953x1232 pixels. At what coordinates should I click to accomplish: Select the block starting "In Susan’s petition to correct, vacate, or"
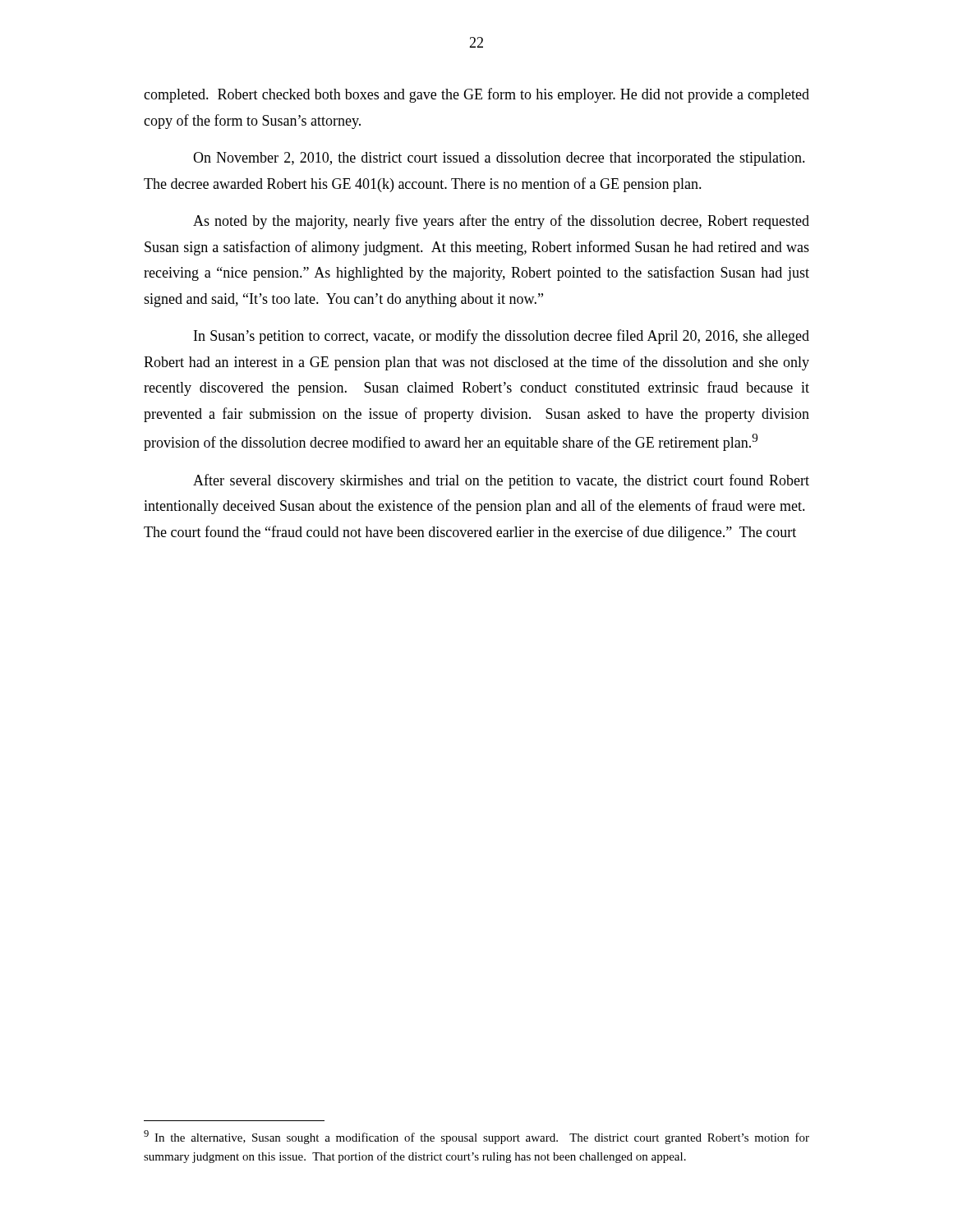pos(476,389)
